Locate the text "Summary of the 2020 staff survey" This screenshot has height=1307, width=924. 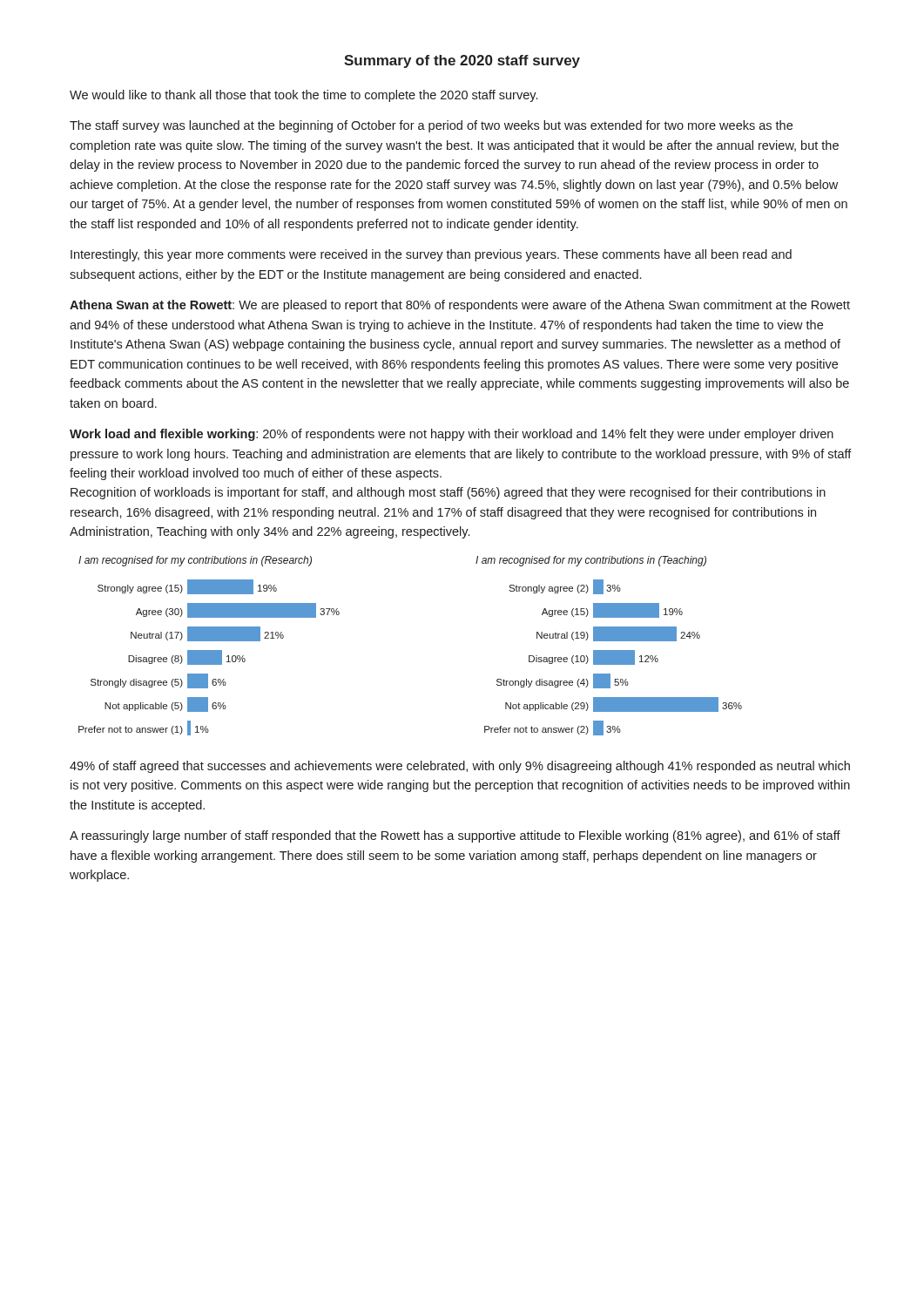click(462, 61)
